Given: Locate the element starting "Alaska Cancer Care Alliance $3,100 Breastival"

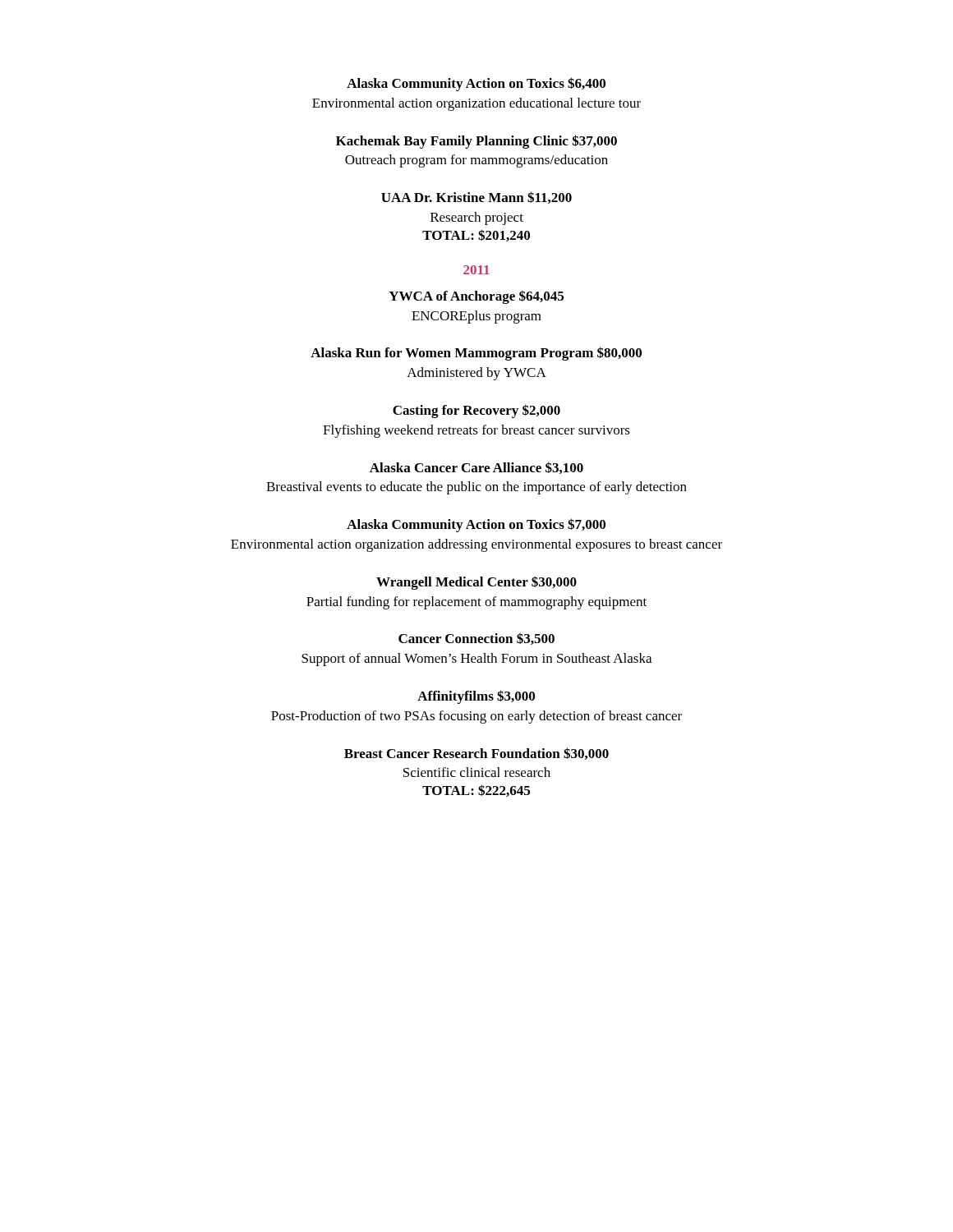Looking at the screenshot, I should coord(476,477).
